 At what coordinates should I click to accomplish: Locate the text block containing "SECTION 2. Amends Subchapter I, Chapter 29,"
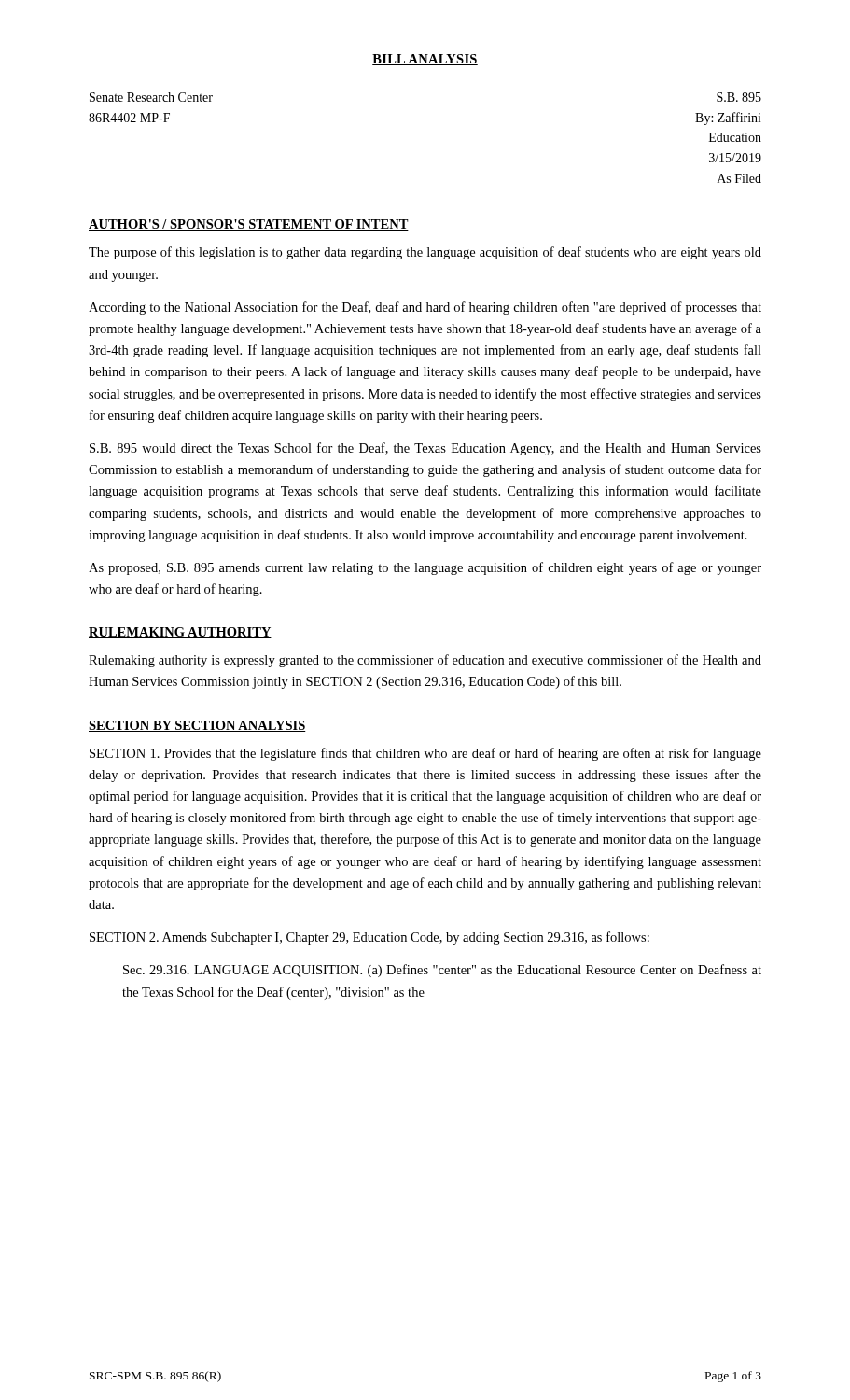(369, 937)
